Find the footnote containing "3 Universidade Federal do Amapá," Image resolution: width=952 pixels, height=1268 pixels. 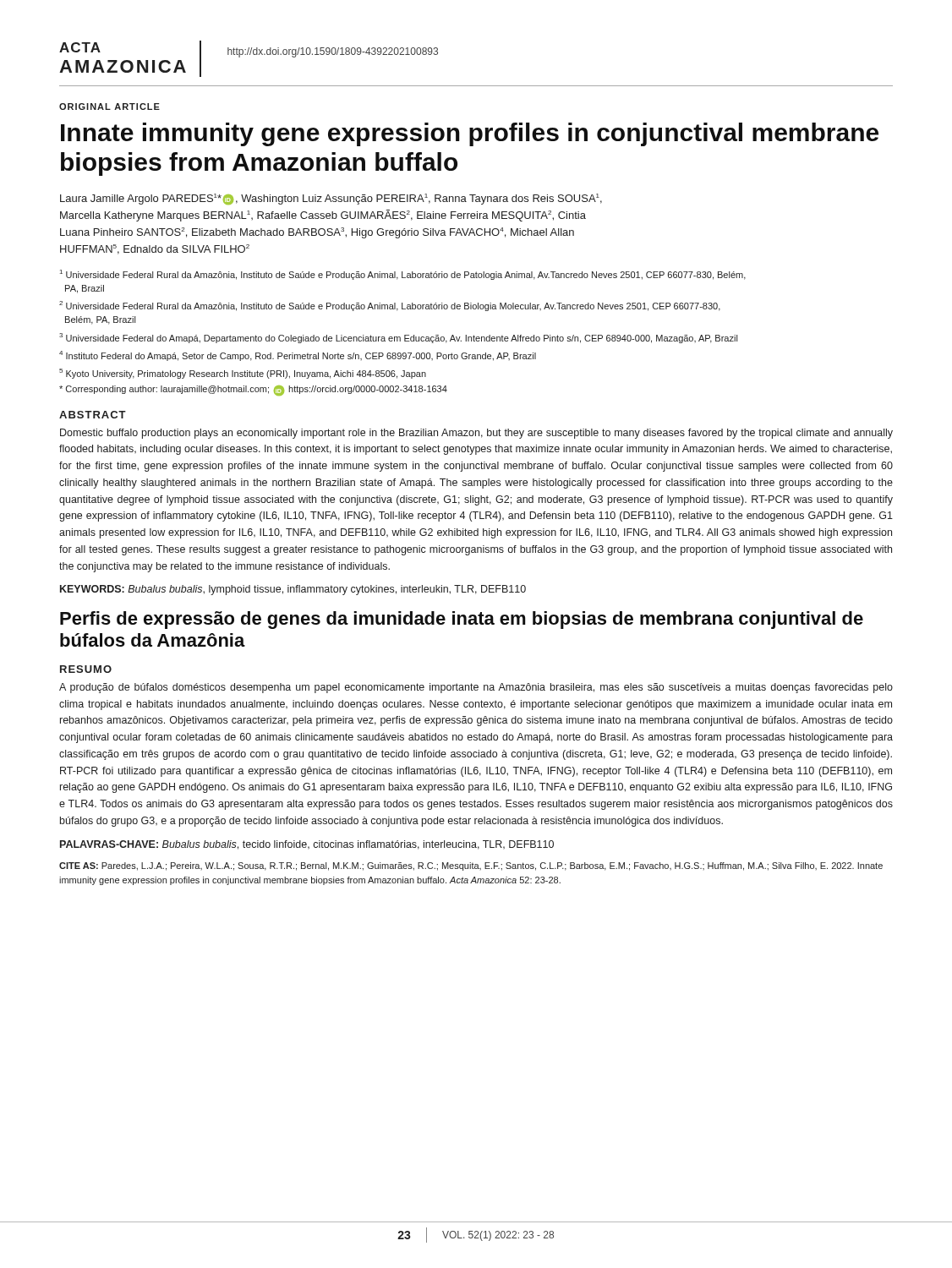pos(476,338)
